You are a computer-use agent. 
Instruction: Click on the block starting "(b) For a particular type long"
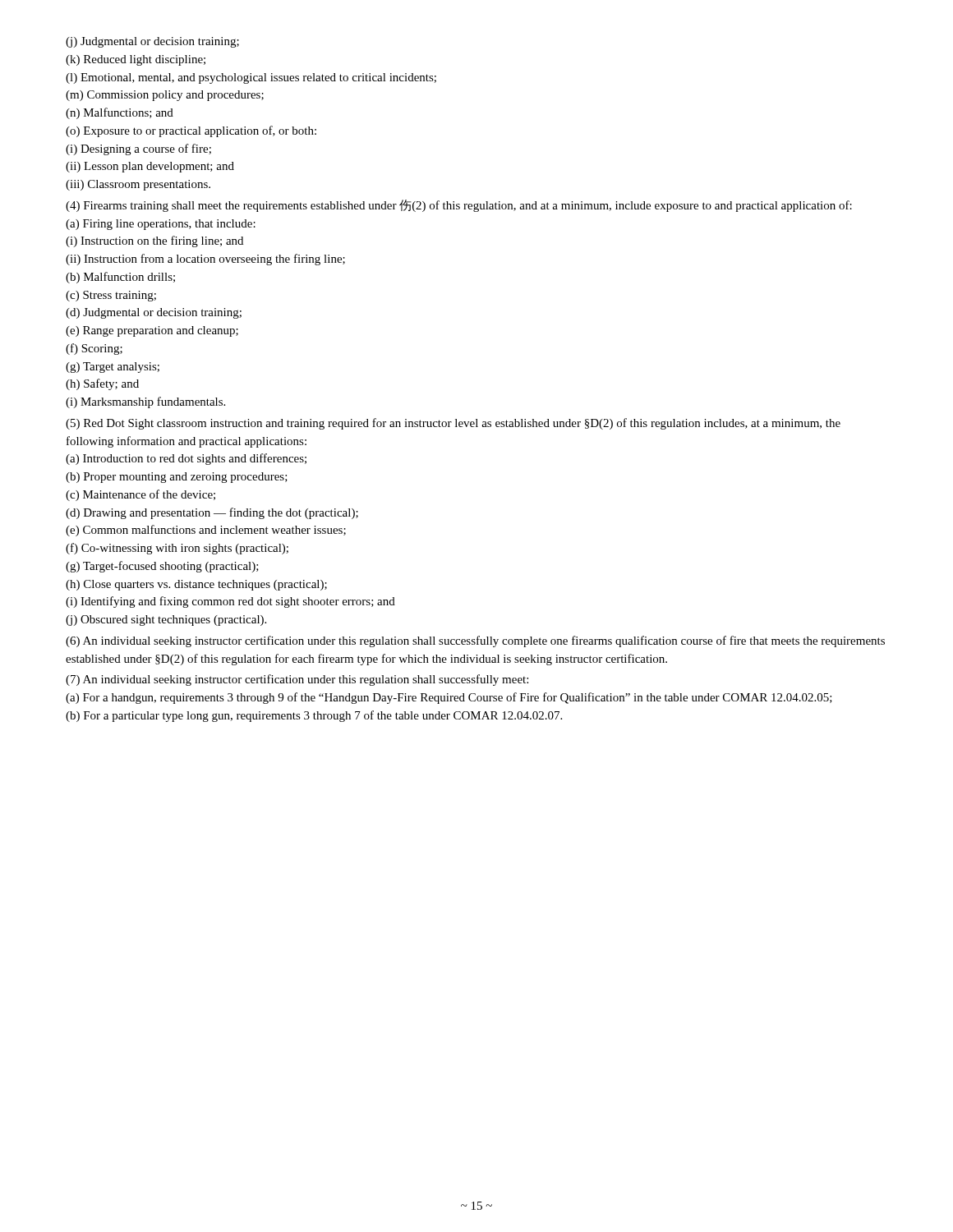pyautogui.click(x=476, y=716)
